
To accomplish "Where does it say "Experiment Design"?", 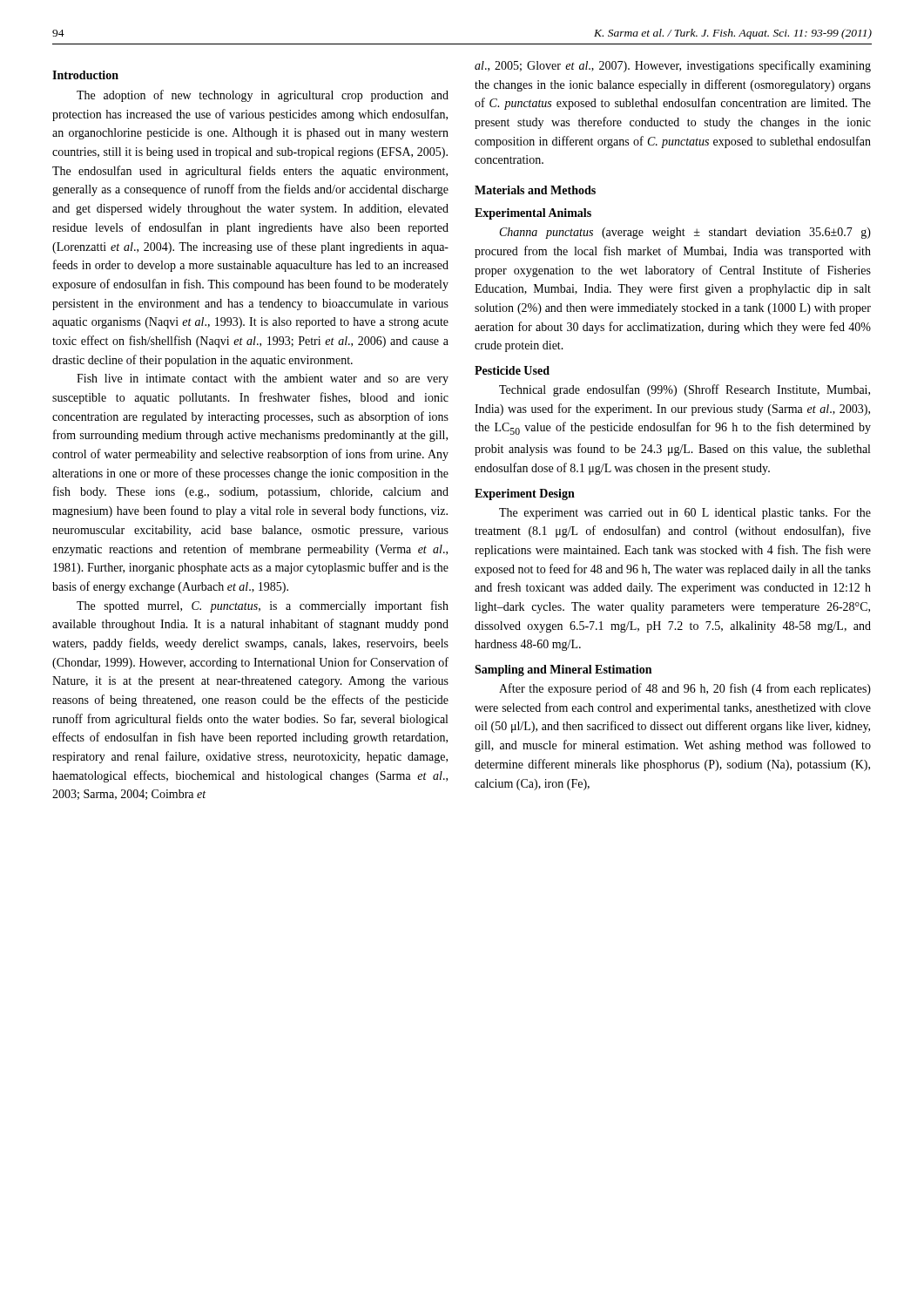I will point(525,493).
